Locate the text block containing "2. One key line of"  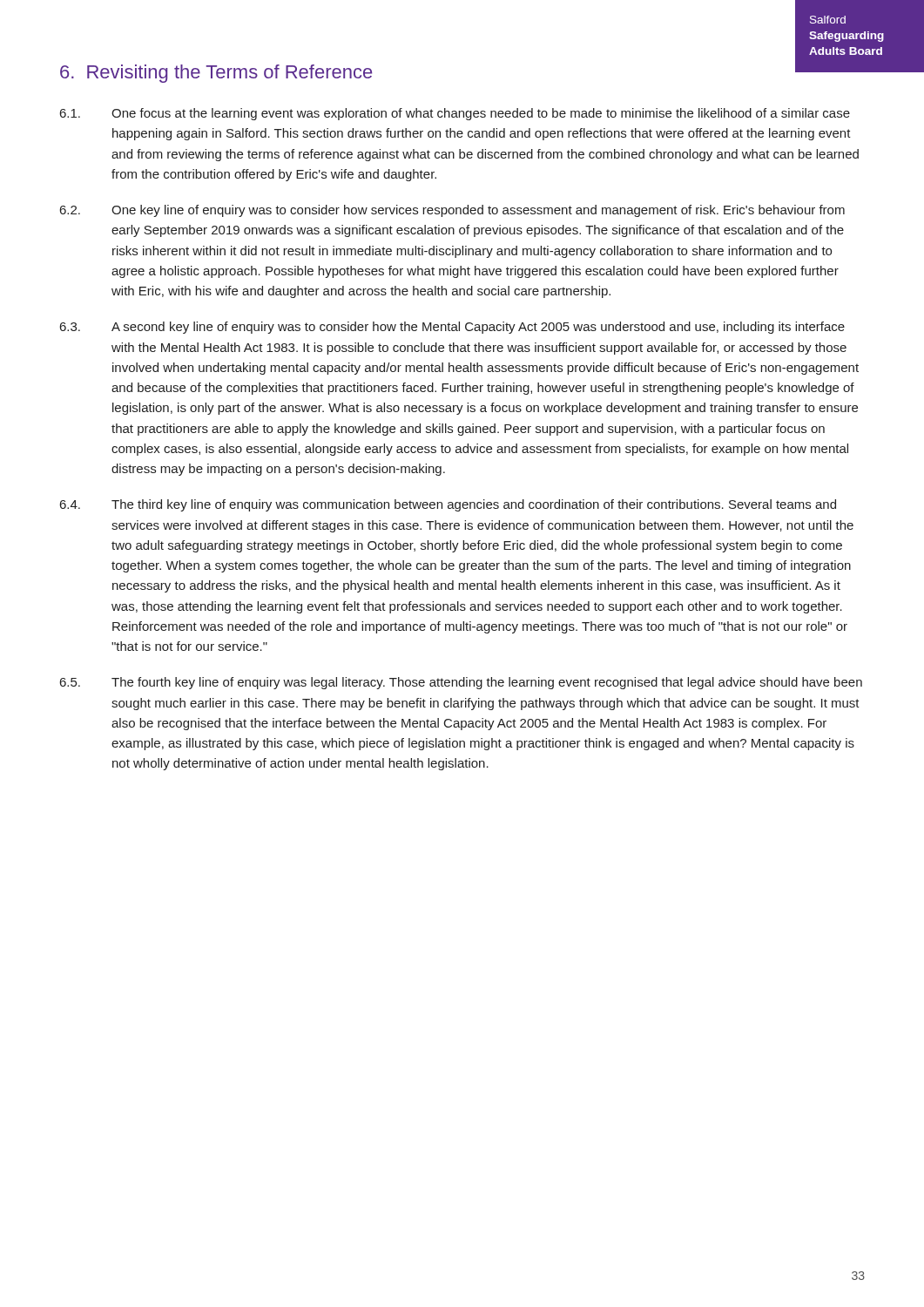point(462,250)
